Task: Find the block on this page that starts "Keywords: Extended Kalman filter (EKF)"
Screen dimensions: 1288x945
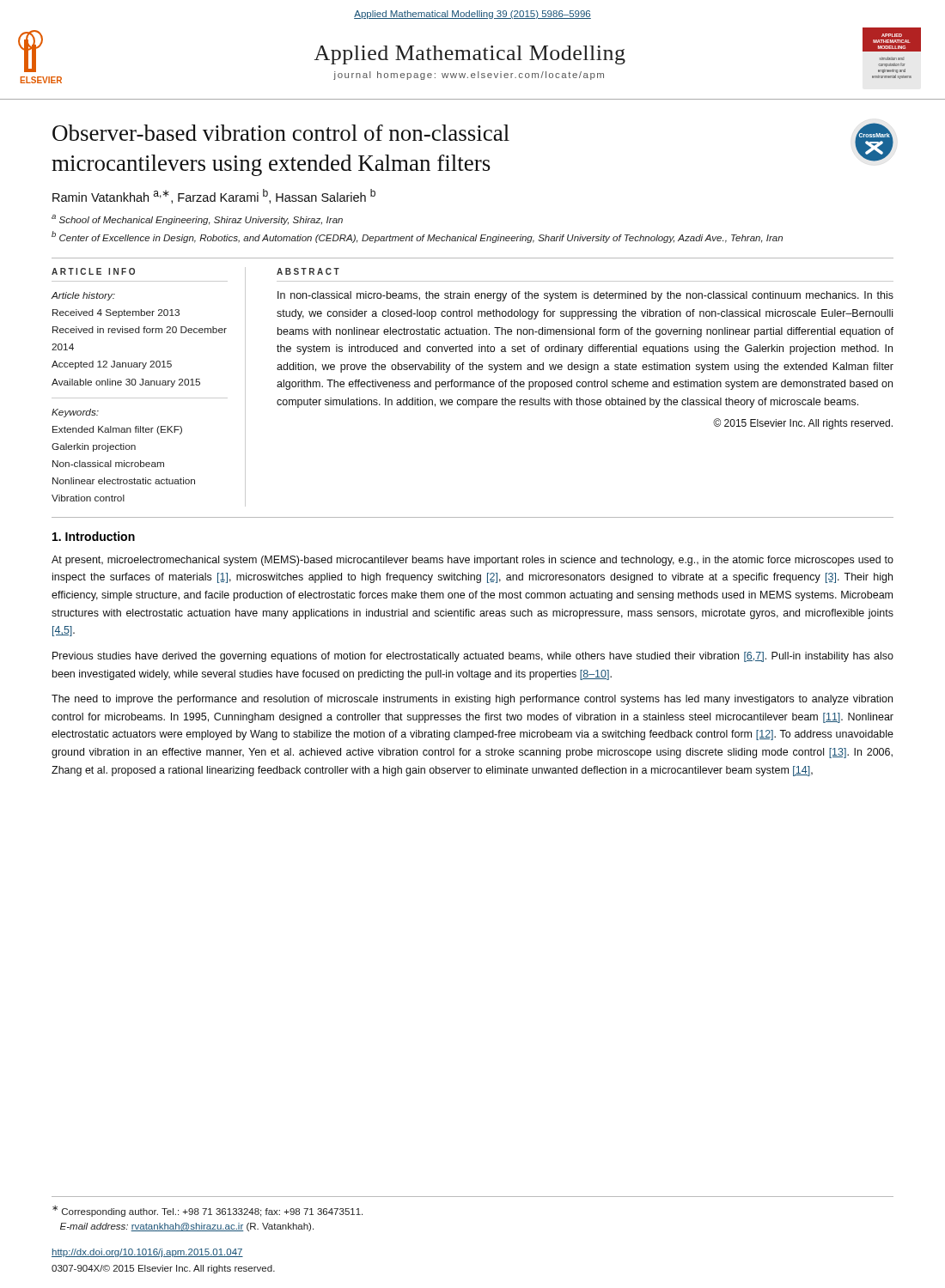Action: (x=124, y=455)
